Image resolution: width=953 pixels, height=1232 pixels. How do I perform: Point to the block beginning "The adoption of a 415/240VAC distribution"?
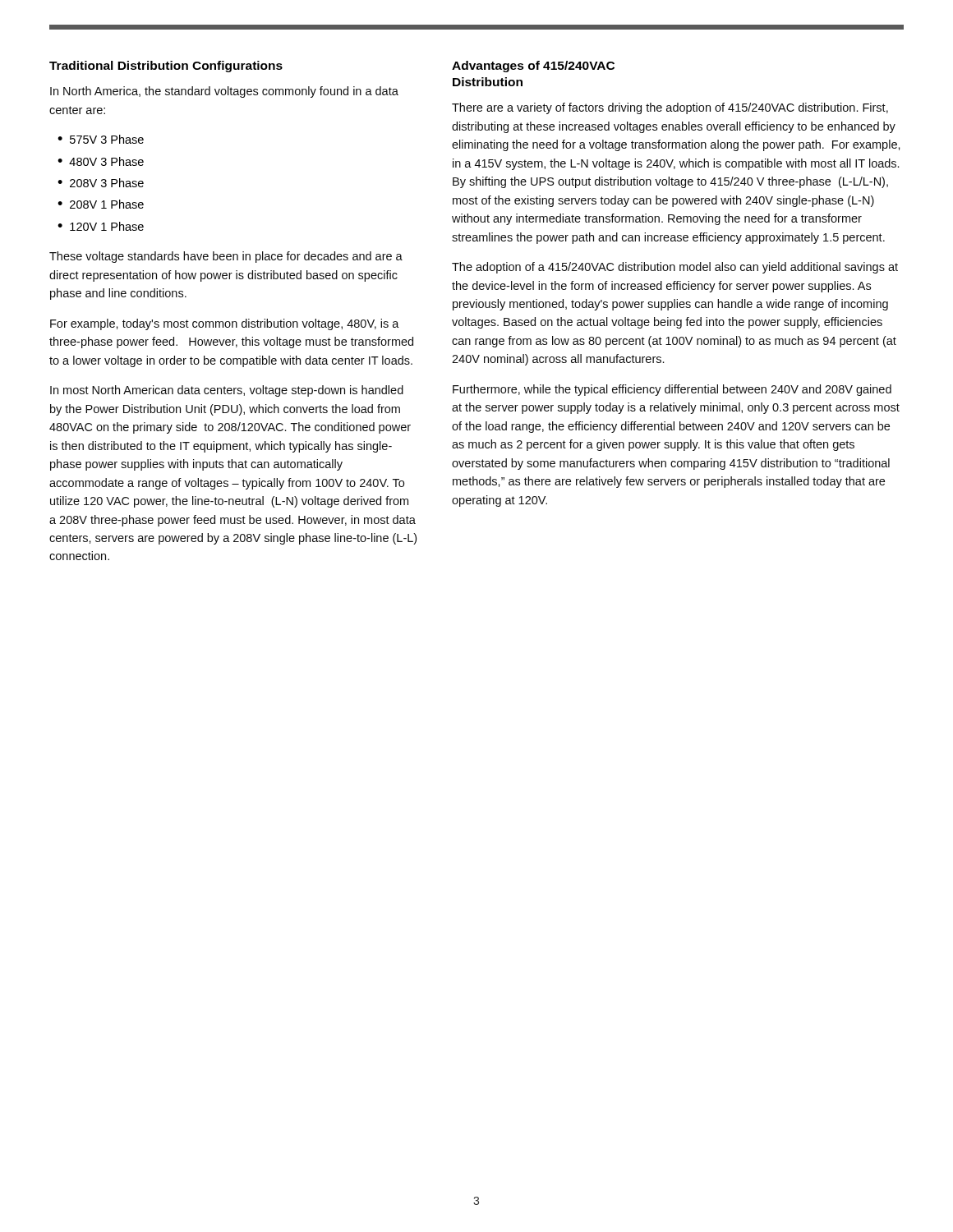tap(675, 313)
